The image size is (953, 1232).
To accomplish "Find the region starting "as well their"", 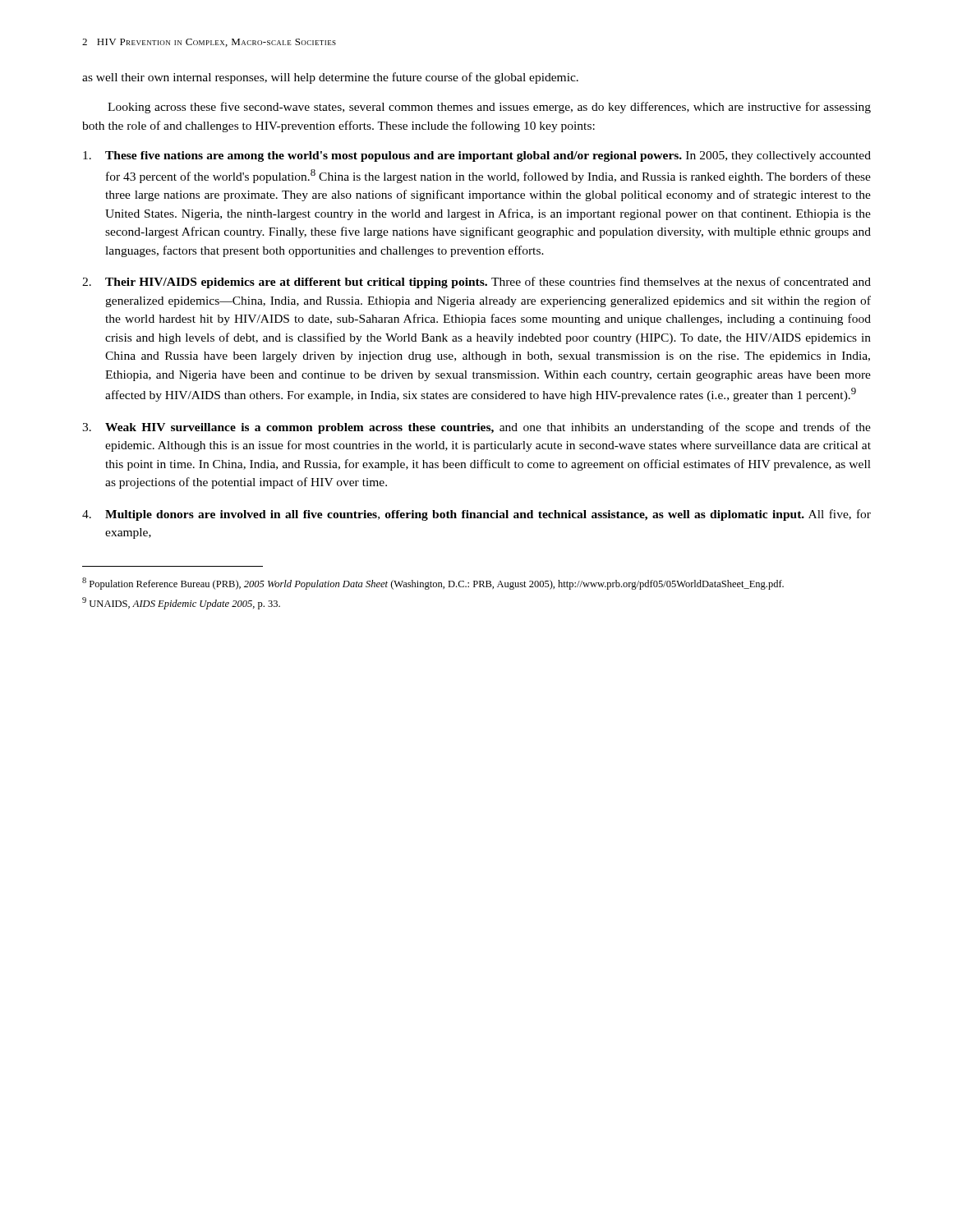I will pyautogui.click(x=331, y=77).
